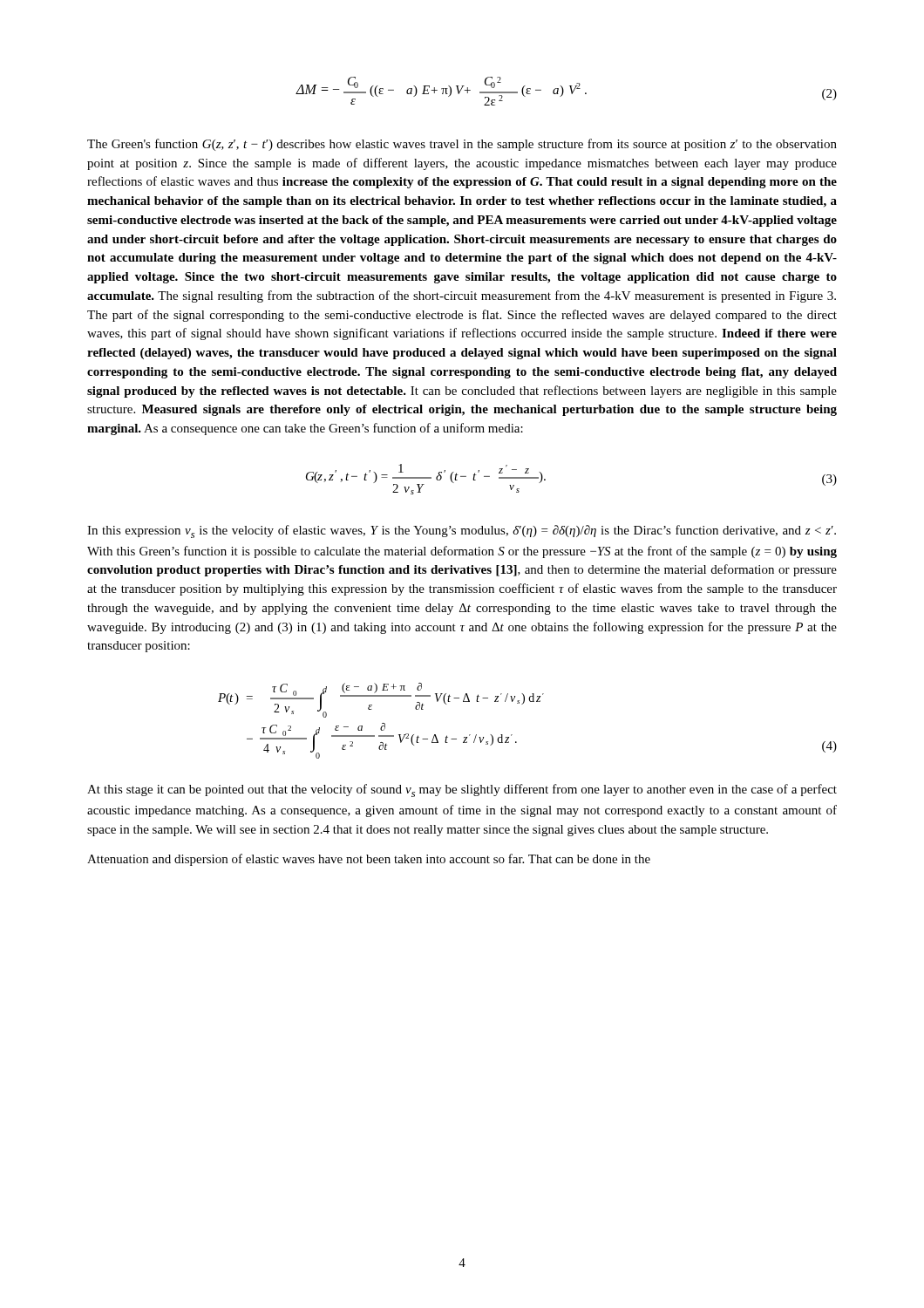This screenshot has height=1308, width=924.
Task: Where is the passage that starts "The Green's function G(z, z′, t −"?
Action: pos(462,287)
